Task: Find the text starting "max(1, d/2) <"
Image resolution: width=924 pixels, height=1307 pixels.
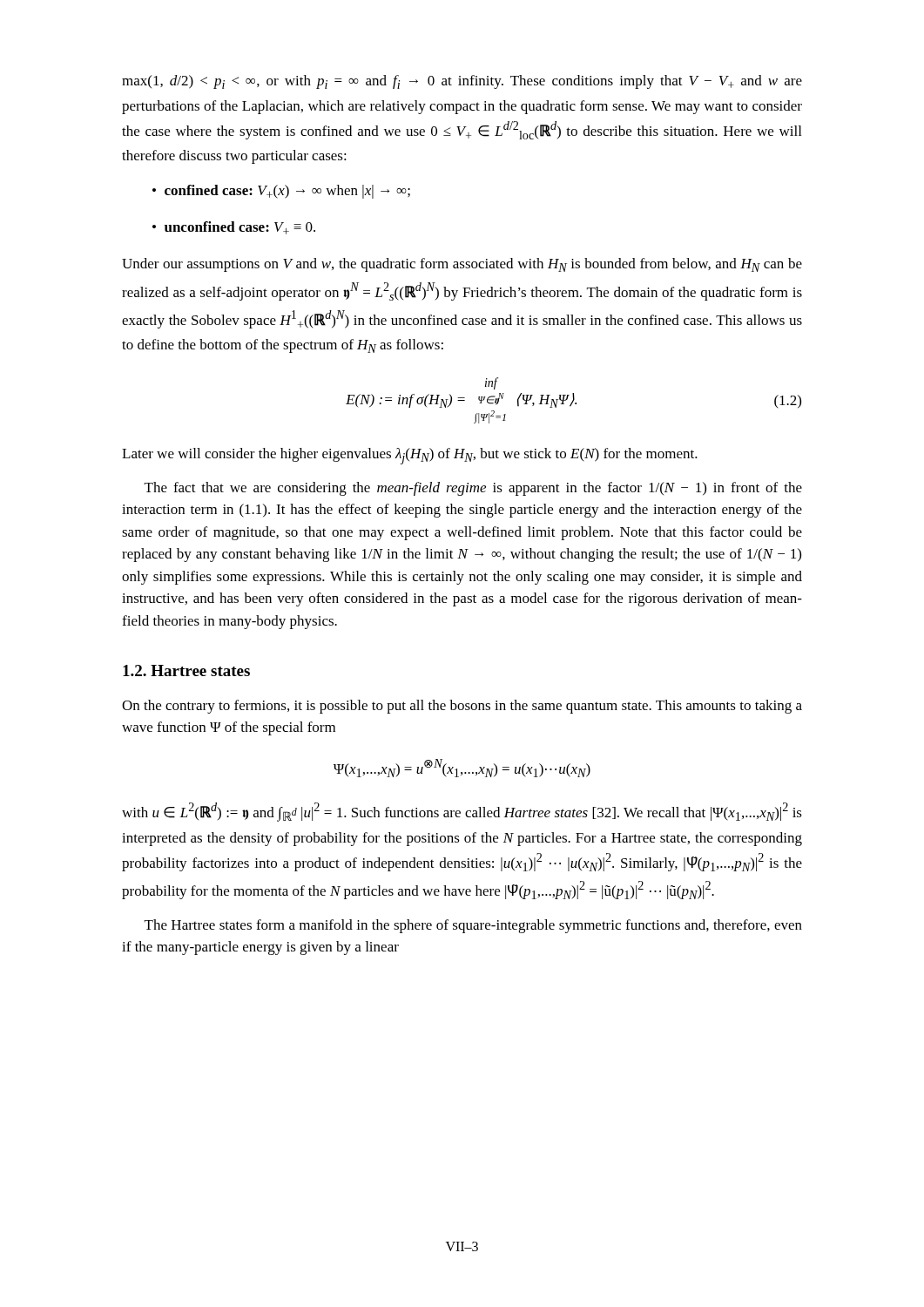Action: coord(462,118)
